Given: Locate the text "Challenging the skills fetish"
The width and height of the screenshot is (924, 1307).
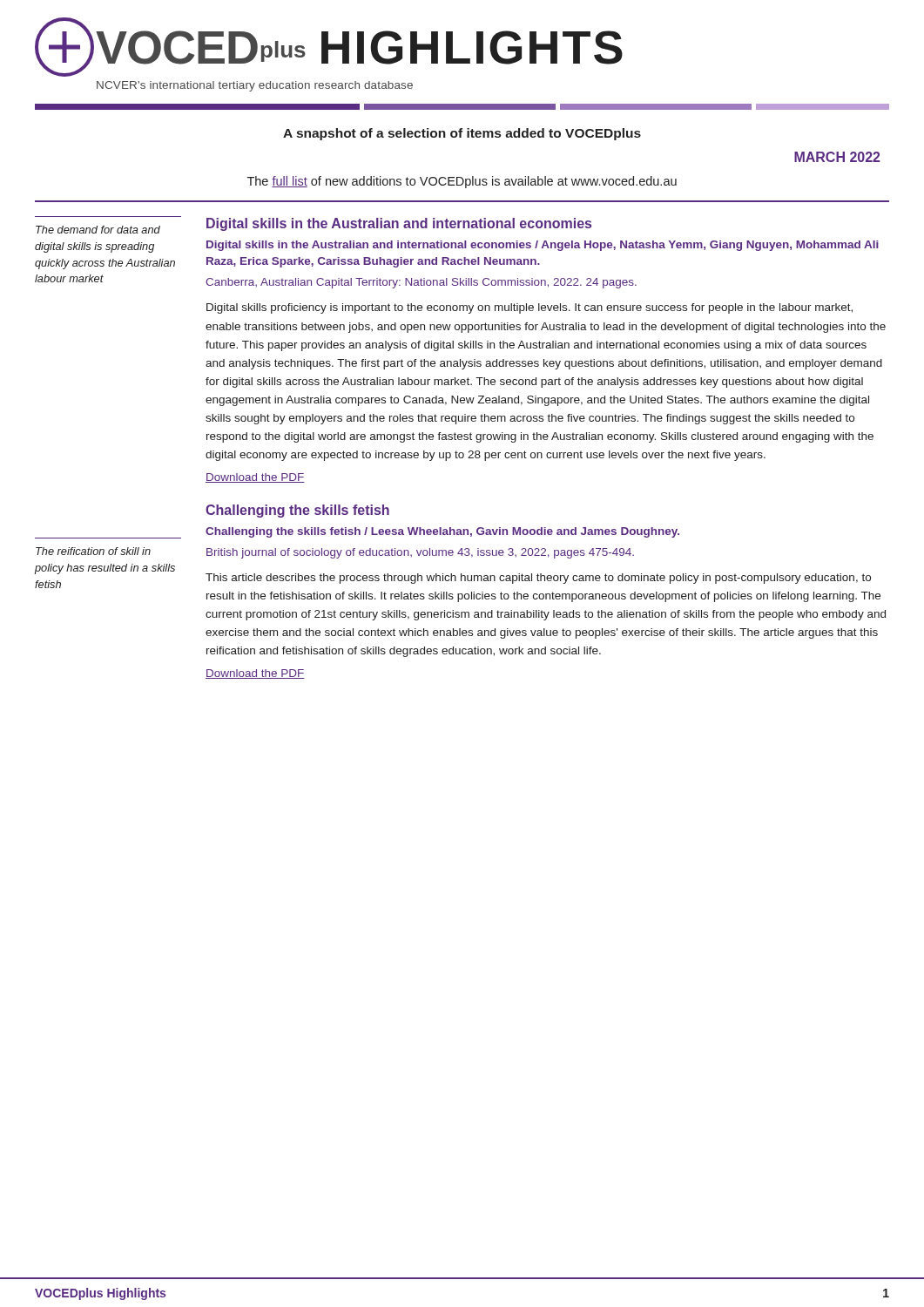Looking at the screenshot, I should point(298,510).
